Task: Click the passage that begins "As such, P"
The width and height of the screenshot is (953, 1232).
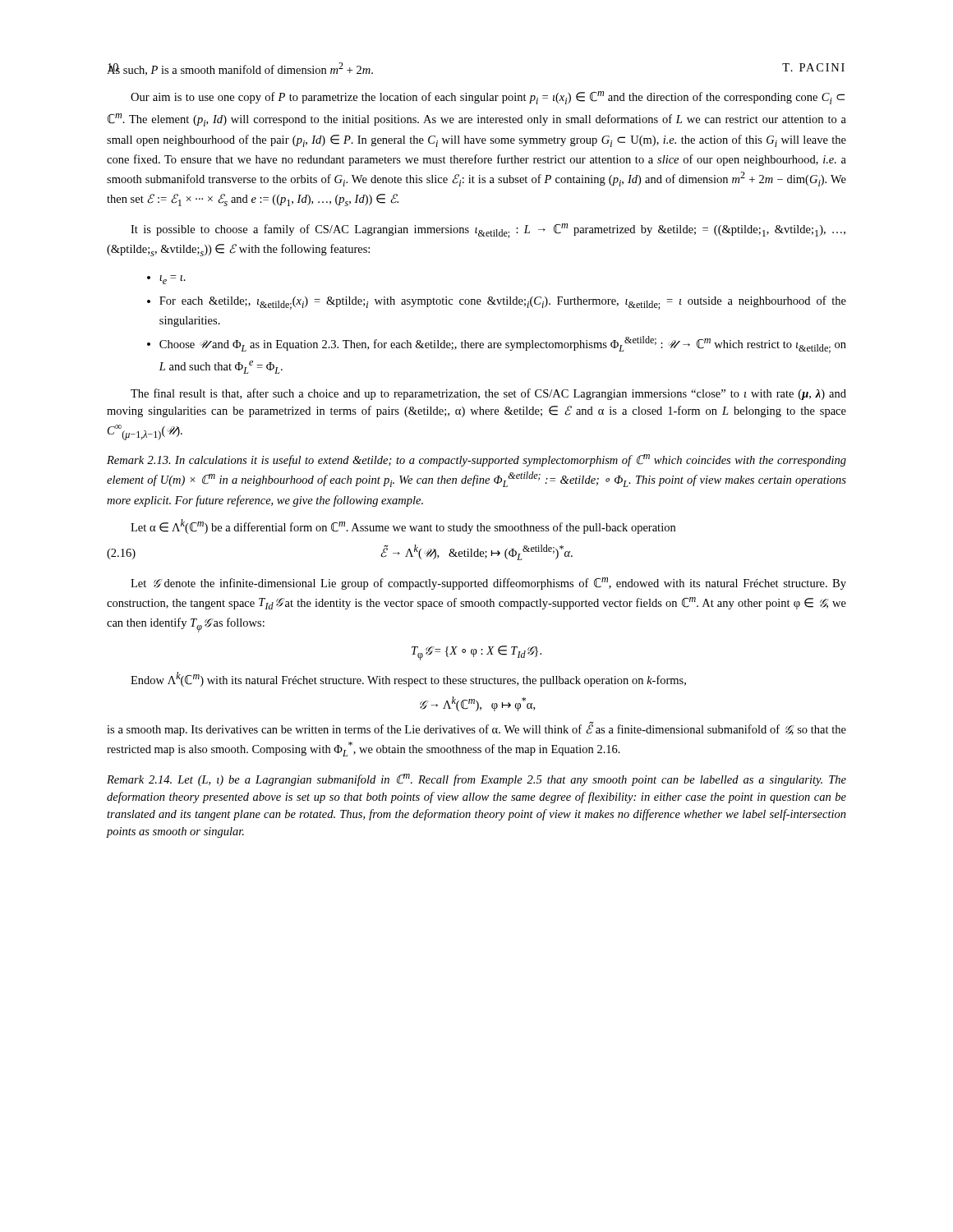Action: pyautogui.click(x=240, y=68)
